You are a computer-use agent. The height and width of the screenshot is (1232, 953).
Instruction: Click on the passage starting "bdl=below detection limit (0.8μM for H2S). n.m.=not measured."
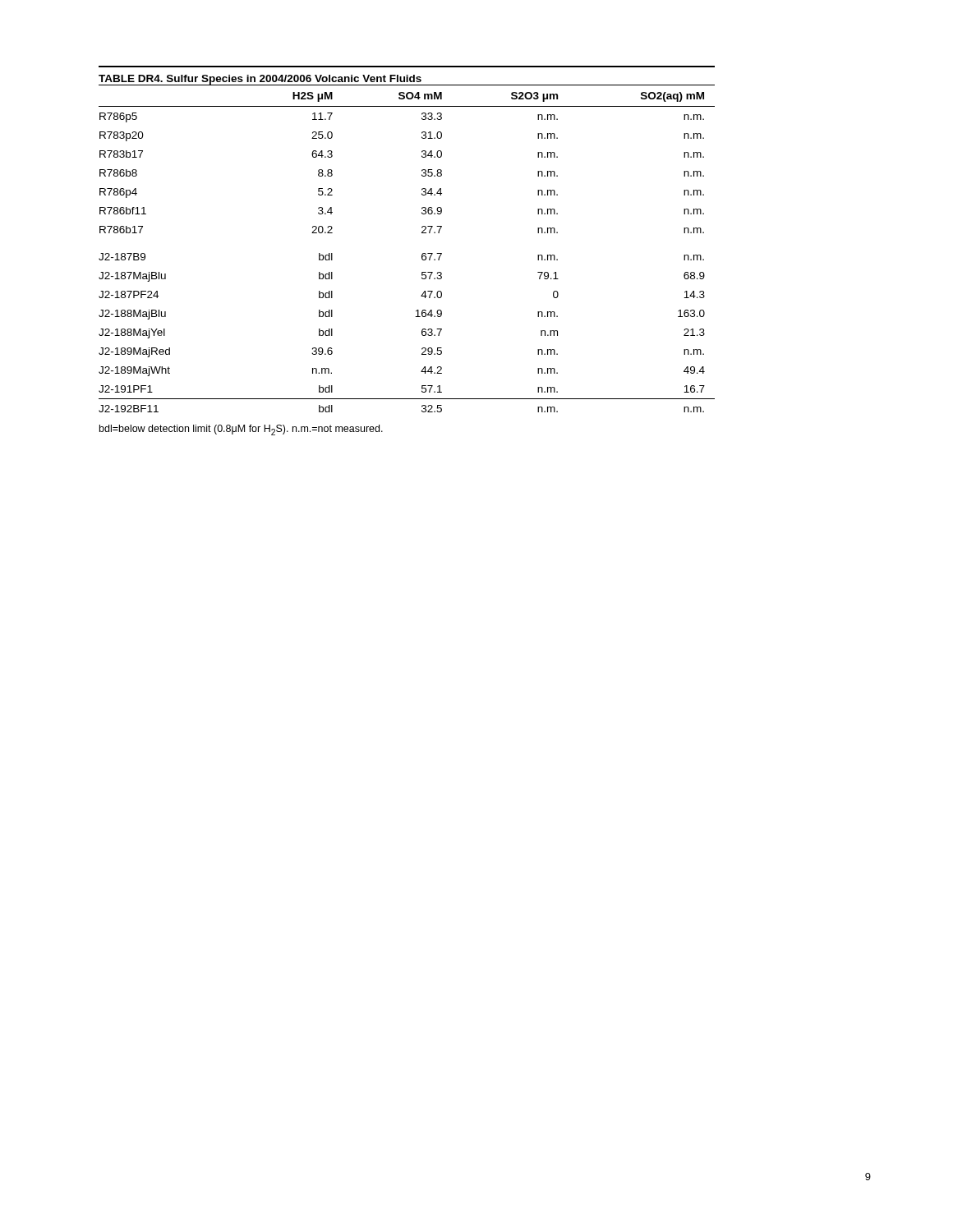241,430
